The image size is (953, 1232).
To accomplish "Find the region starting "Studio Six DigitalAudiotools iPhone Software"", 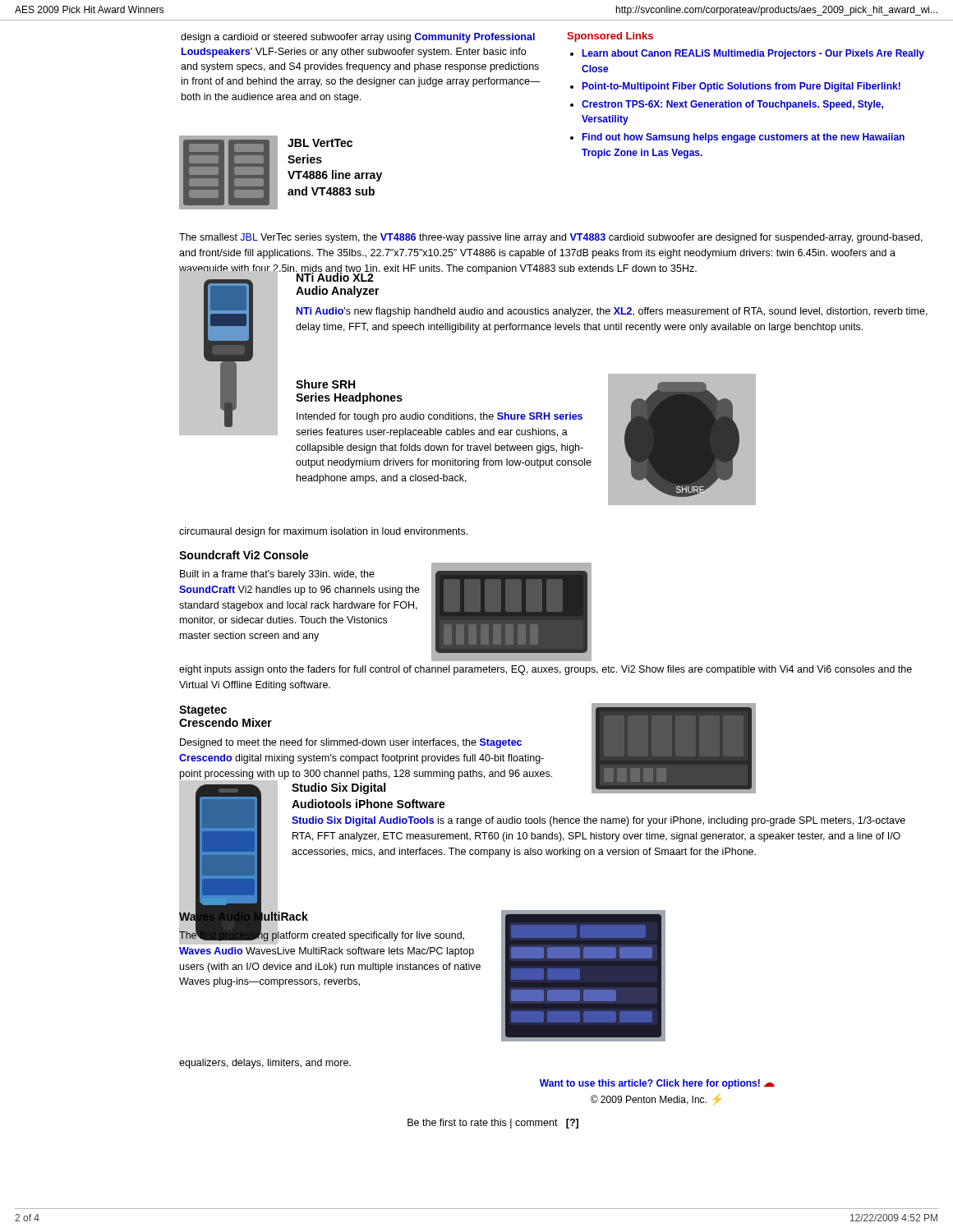I will coord(368,796).
